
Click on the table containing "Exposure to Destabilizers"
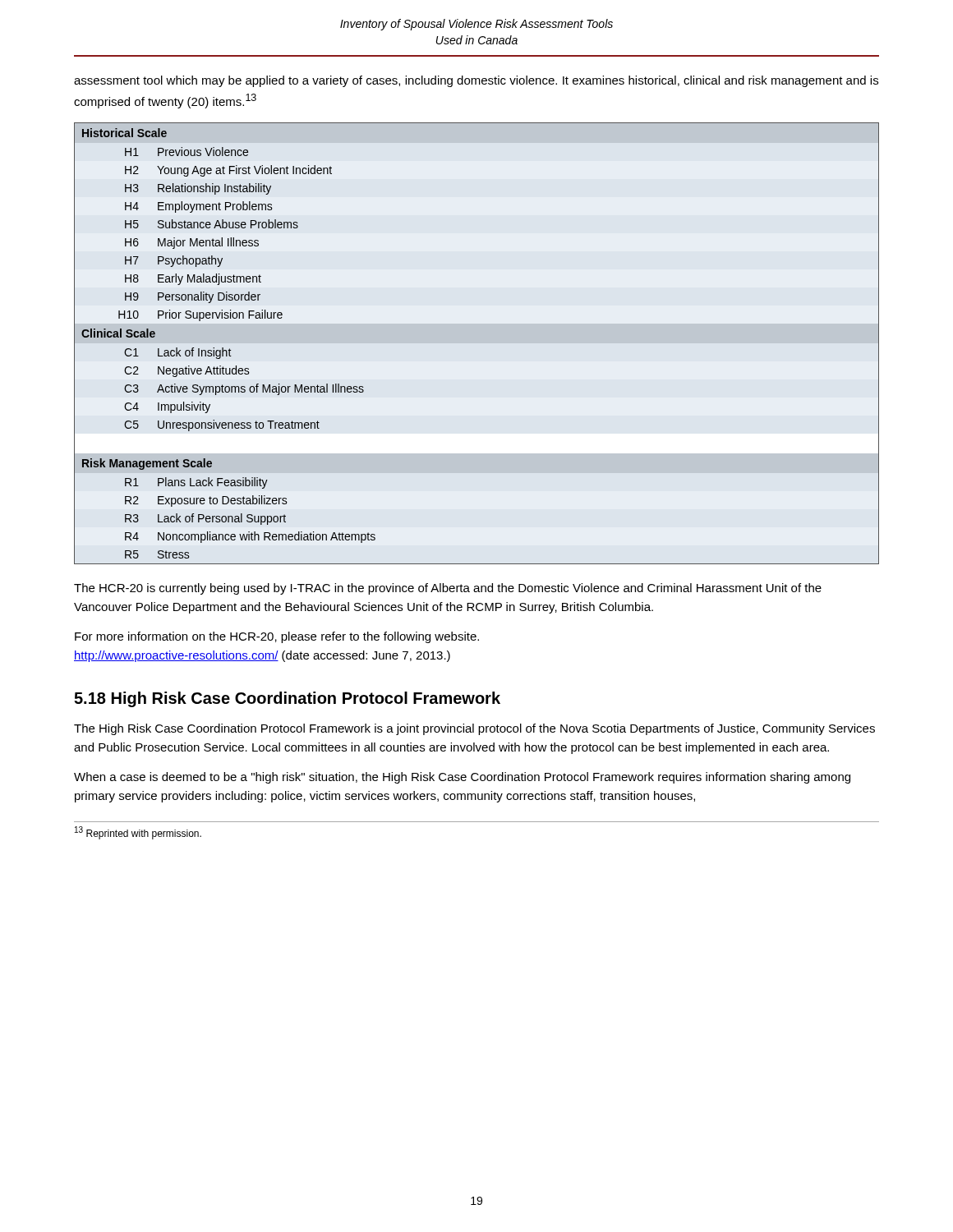click(x=476, y=343)
